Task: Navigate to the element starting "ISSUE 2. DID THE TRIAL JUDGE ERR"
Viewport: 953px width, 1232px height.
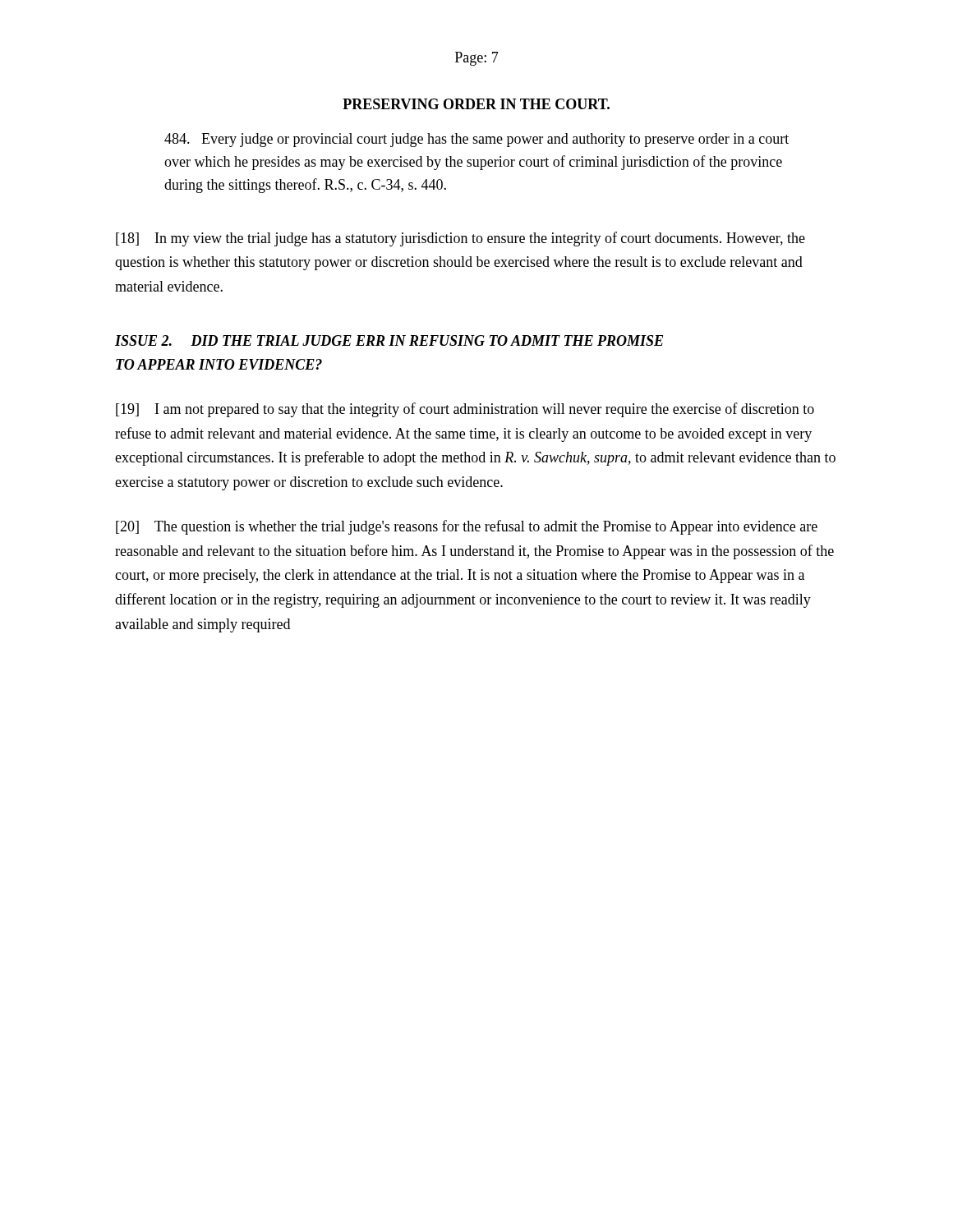Action: click(389, 341)
